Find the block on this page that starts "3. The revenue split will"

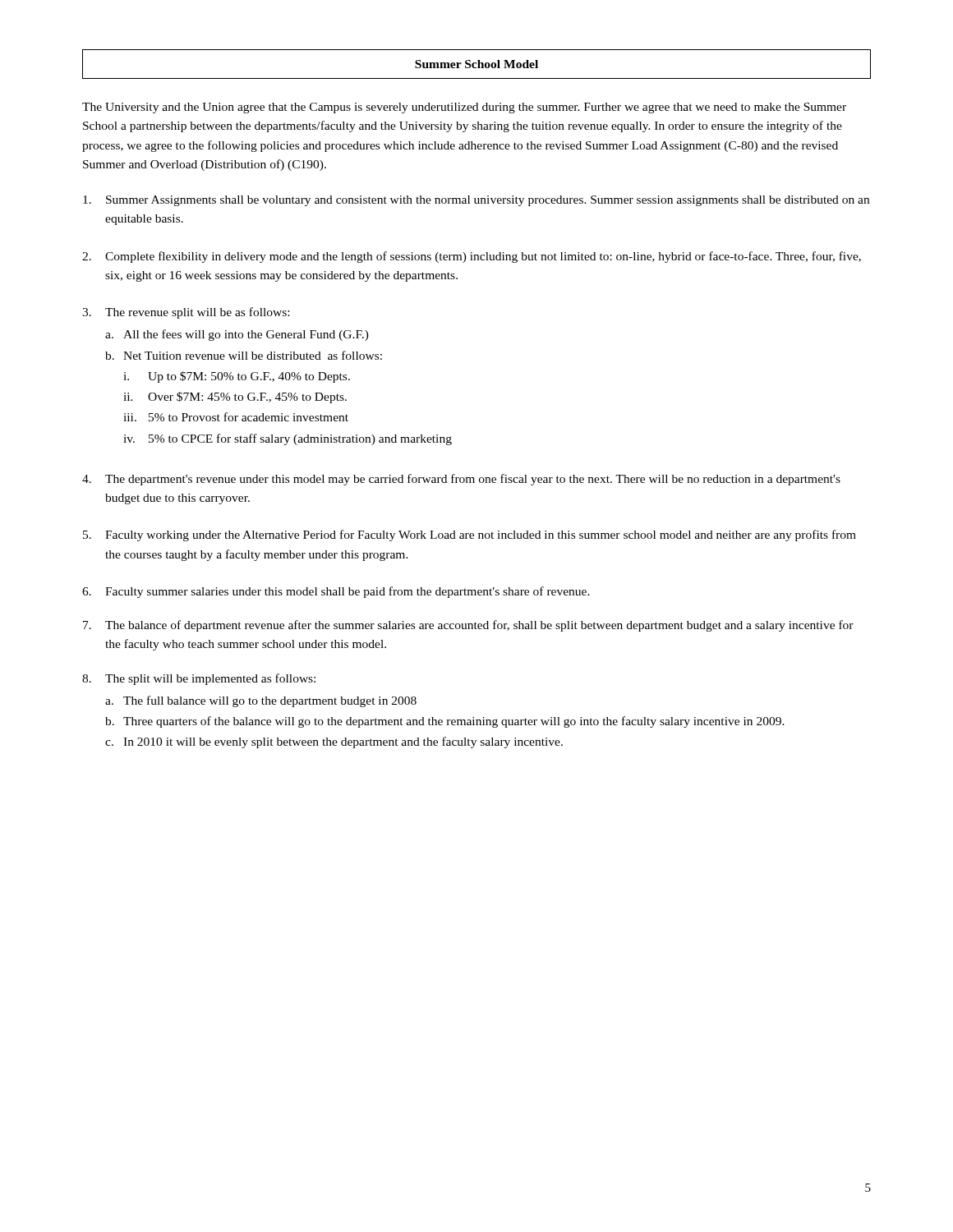(x=186, y=313)
